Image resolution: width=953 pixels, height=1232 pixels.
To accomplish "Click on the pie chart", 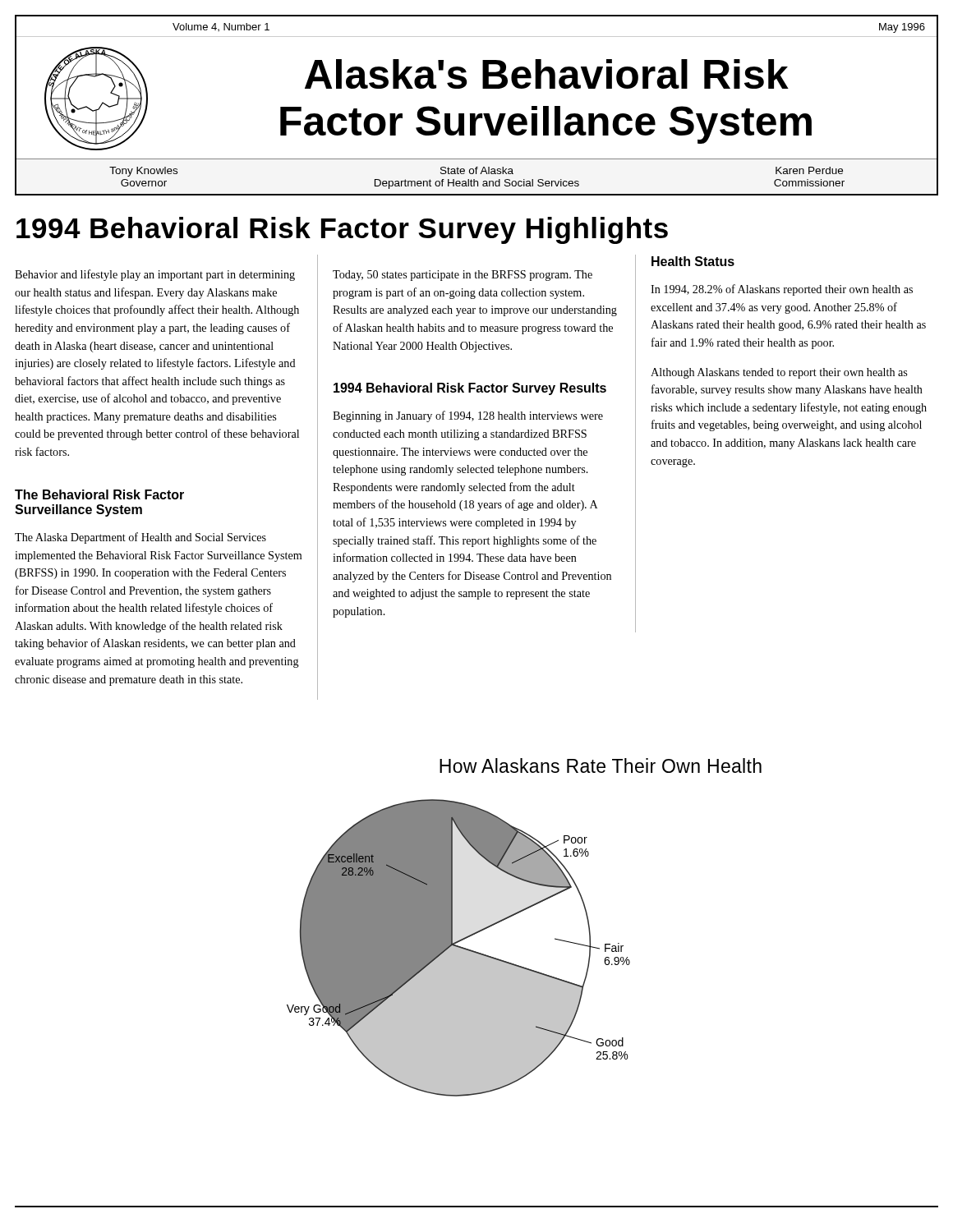I will 476,950.
